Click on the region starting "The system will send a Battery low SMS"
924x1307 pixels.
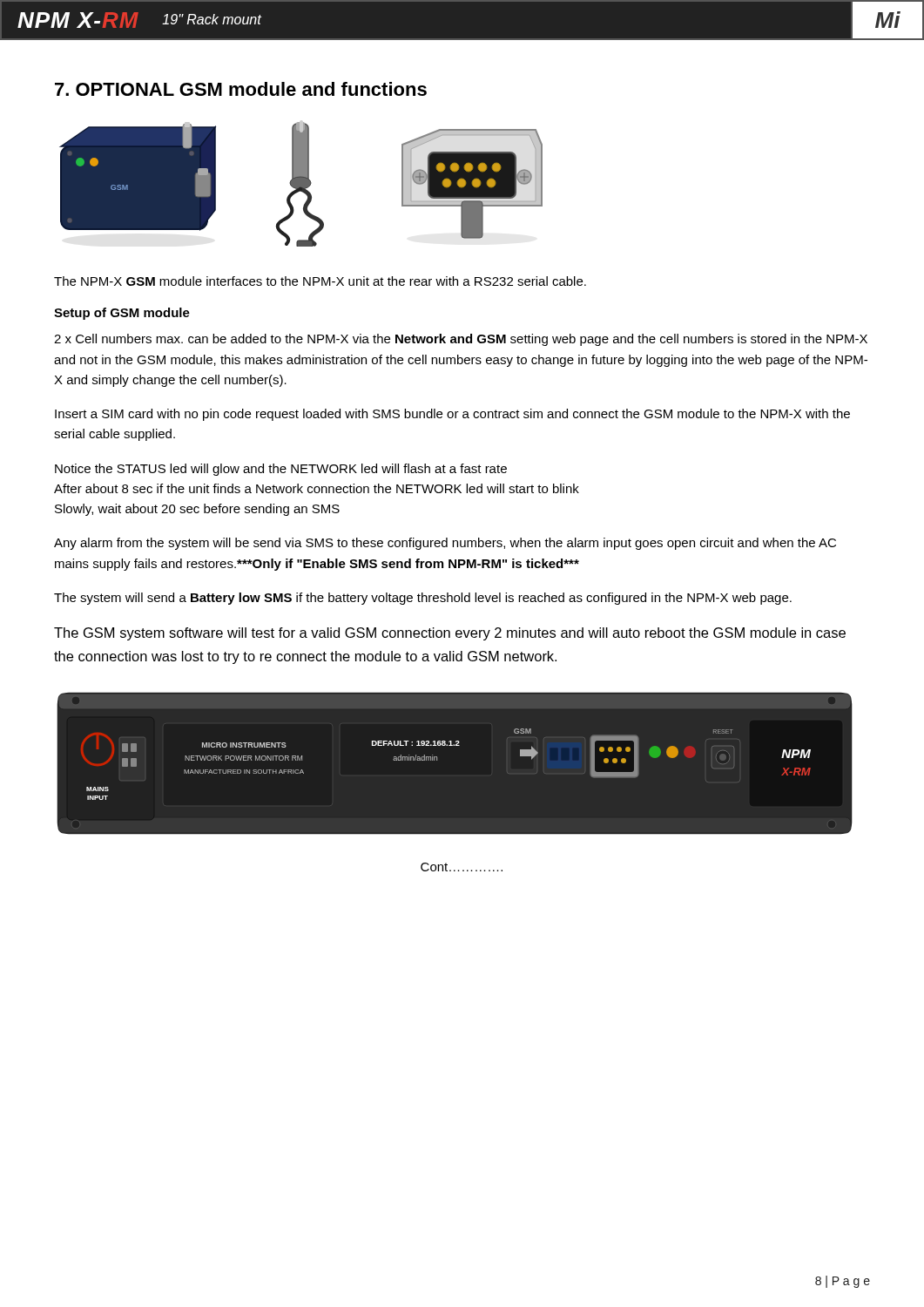pyautogui.click(x=423, y=597)
